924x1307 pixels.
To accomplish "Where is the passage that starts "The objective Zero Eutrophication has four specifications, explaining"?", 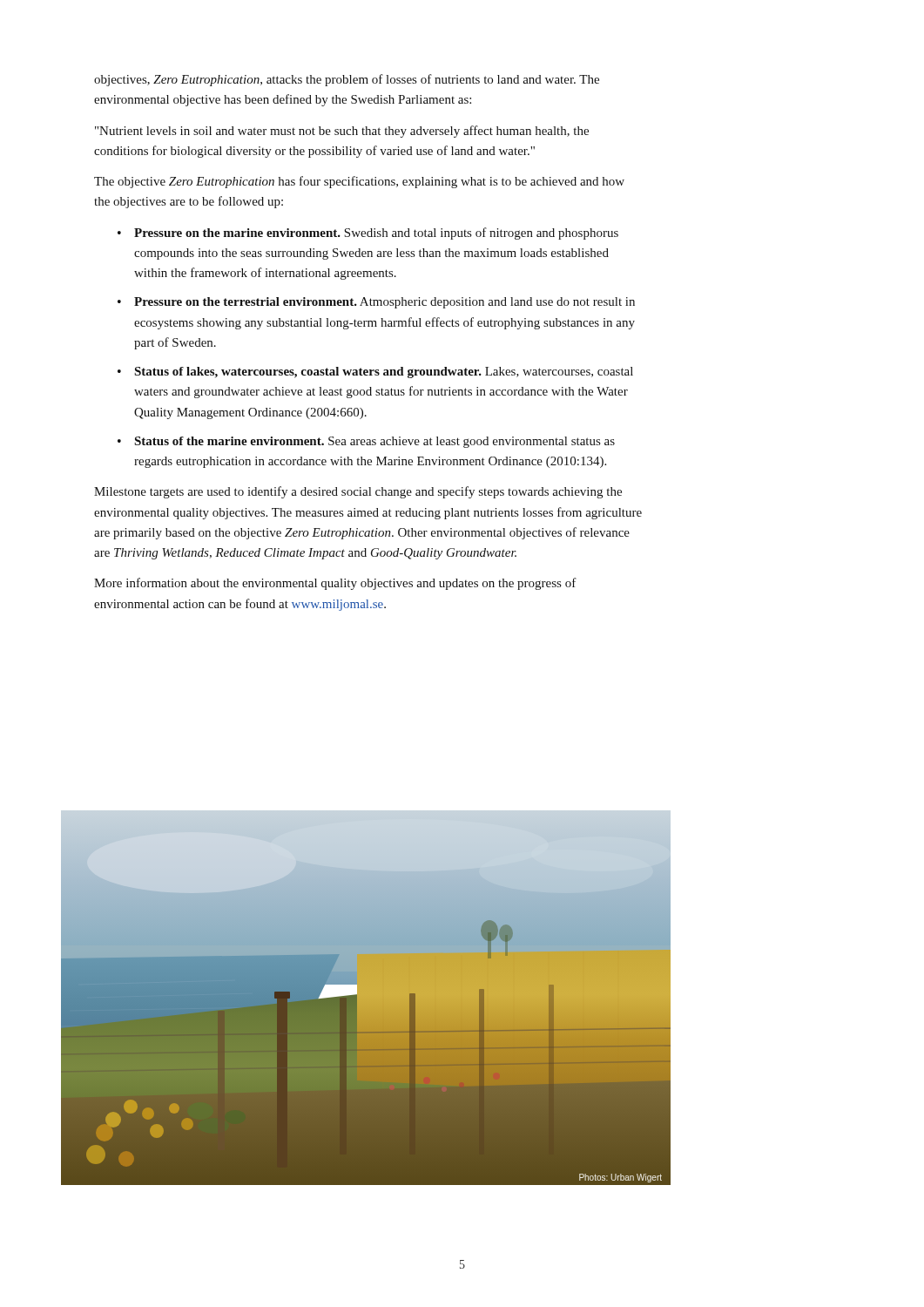I will 359,191.
